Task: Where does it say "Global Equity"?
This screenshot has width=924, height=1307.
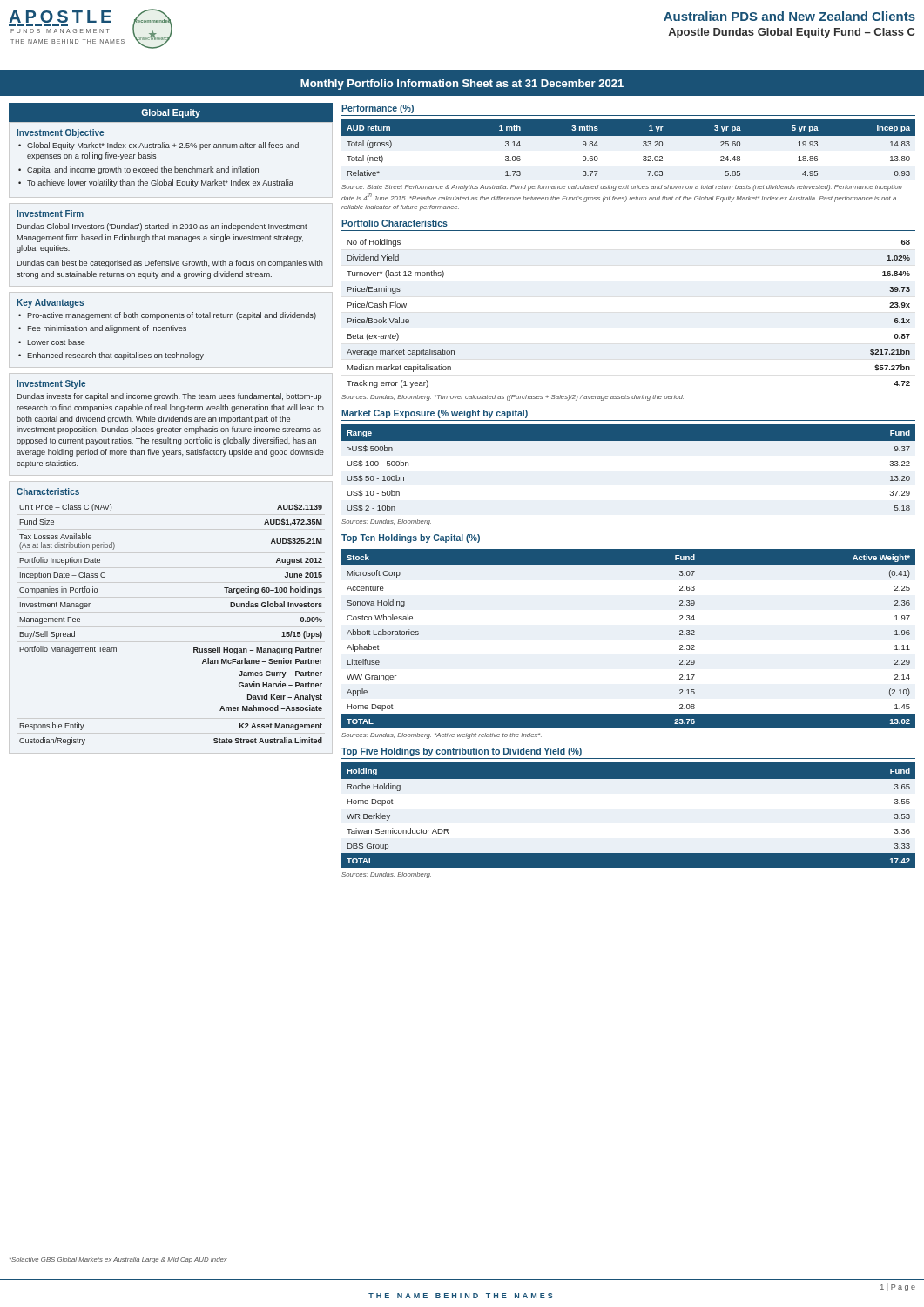Action: (x=171, y=112)
